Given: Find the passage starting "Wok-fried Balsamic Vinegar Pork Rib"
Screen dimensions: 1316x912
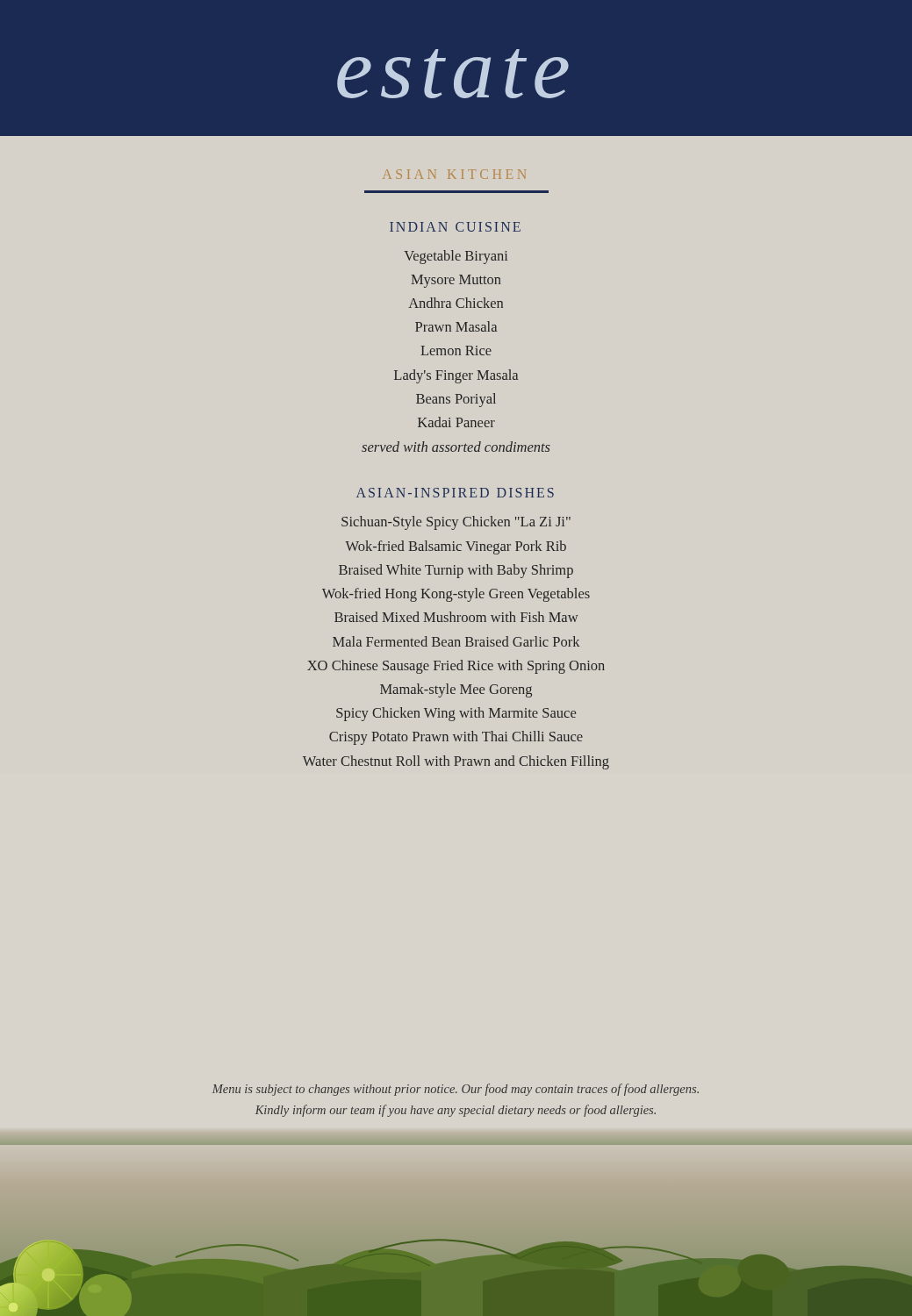Looking at the screenshot, I should 456,546.
